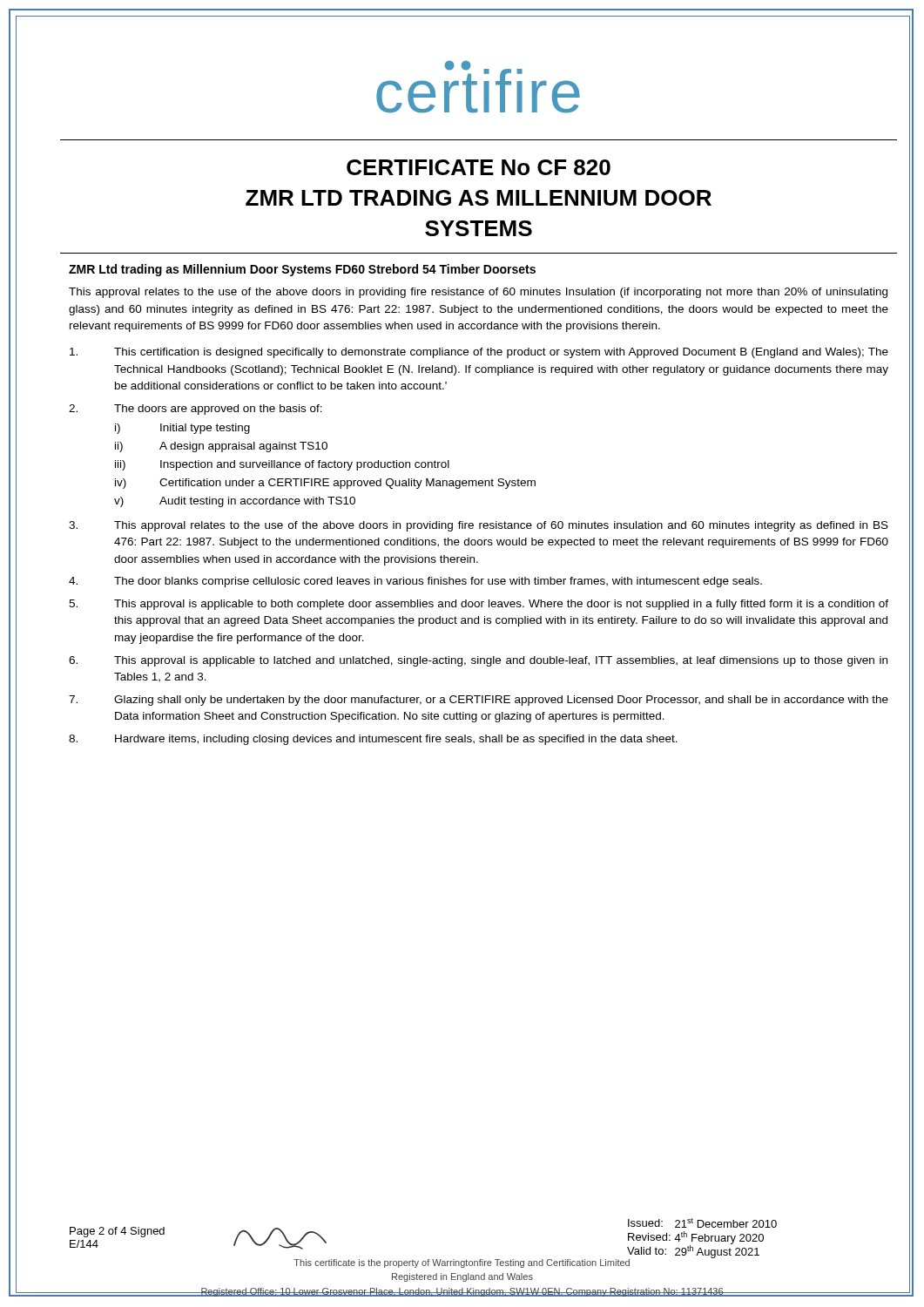Click the passage that begins "2. The doors are"
The width and height of the screenshot is (924, 1307).
point(196,410)
